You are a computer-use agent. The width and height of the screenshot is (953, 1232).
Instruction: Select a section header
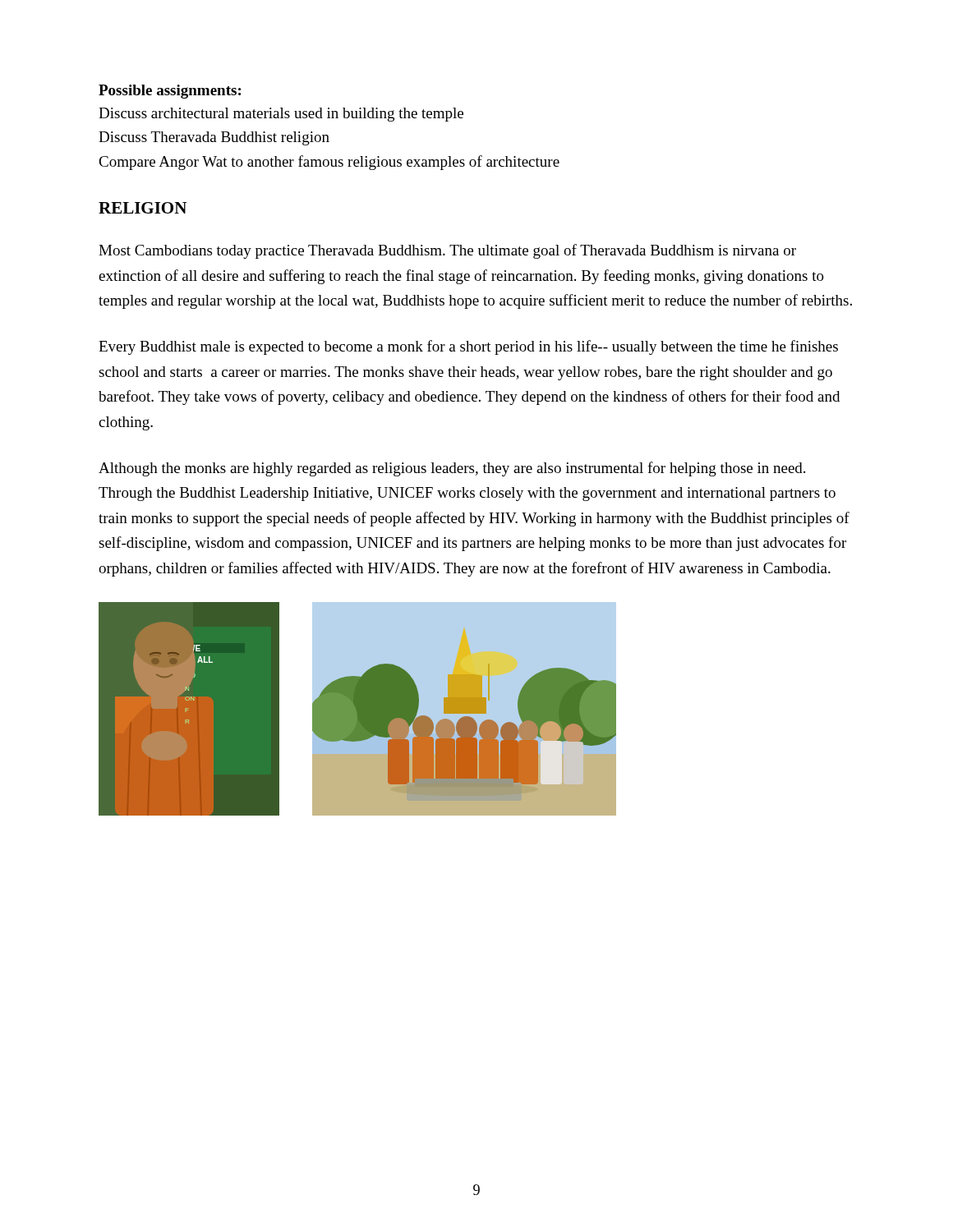click(143, 208)
